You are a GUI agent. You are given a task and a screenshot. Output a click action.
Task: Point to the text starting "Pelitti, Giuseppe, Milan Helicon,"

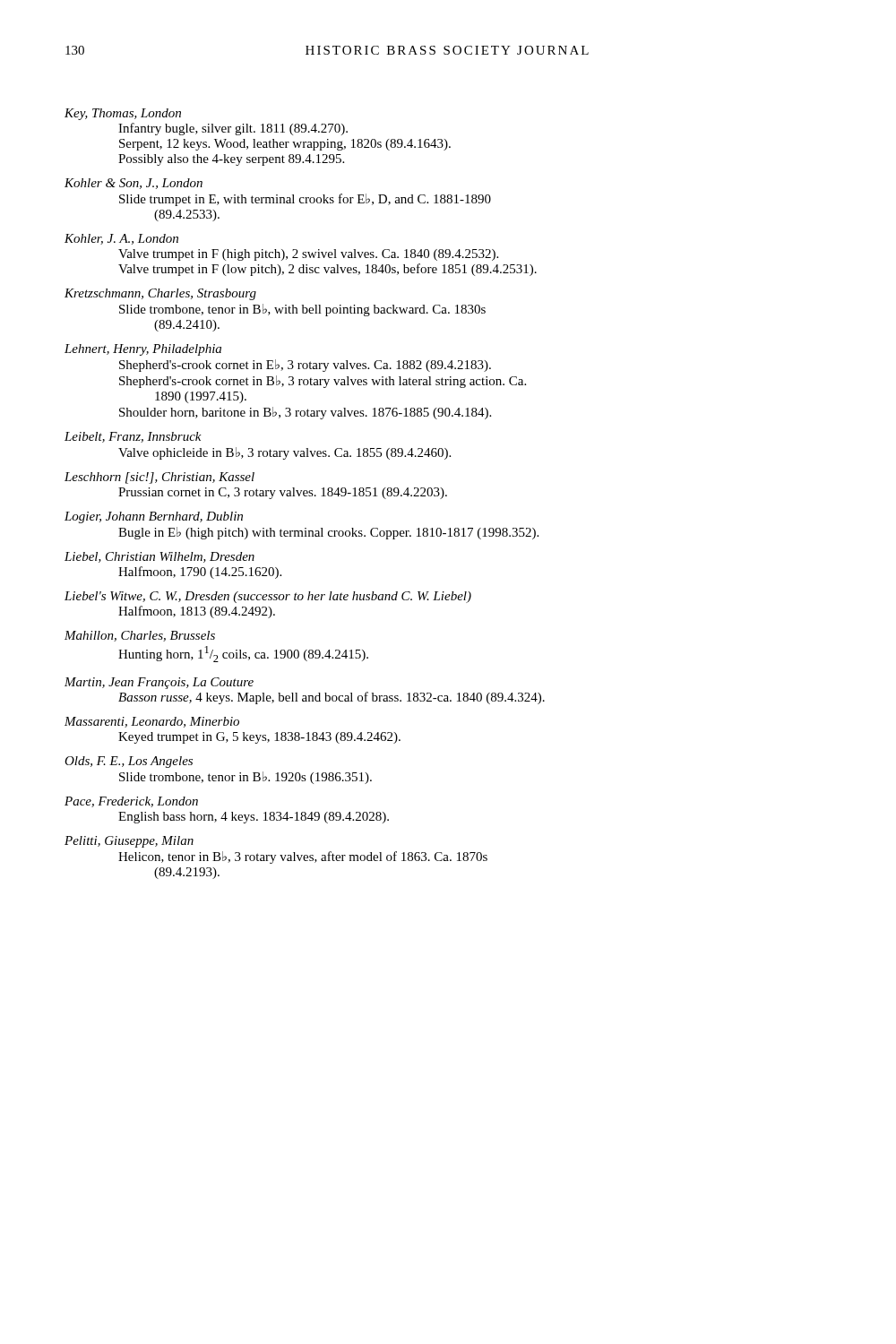pos(448,857)
